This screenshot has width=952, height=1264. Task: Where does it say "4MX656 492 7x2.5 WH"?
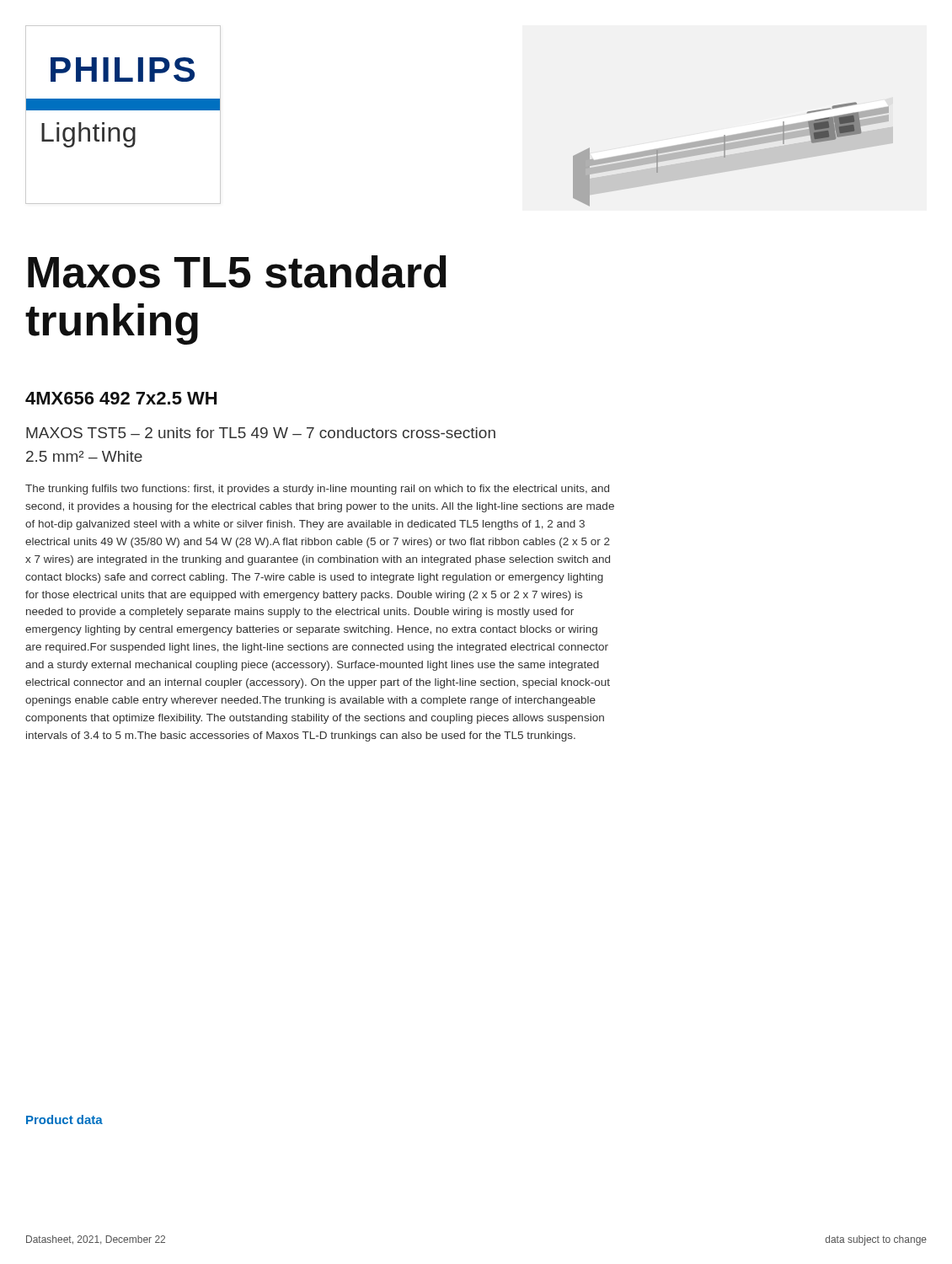(x=121, y=398)
